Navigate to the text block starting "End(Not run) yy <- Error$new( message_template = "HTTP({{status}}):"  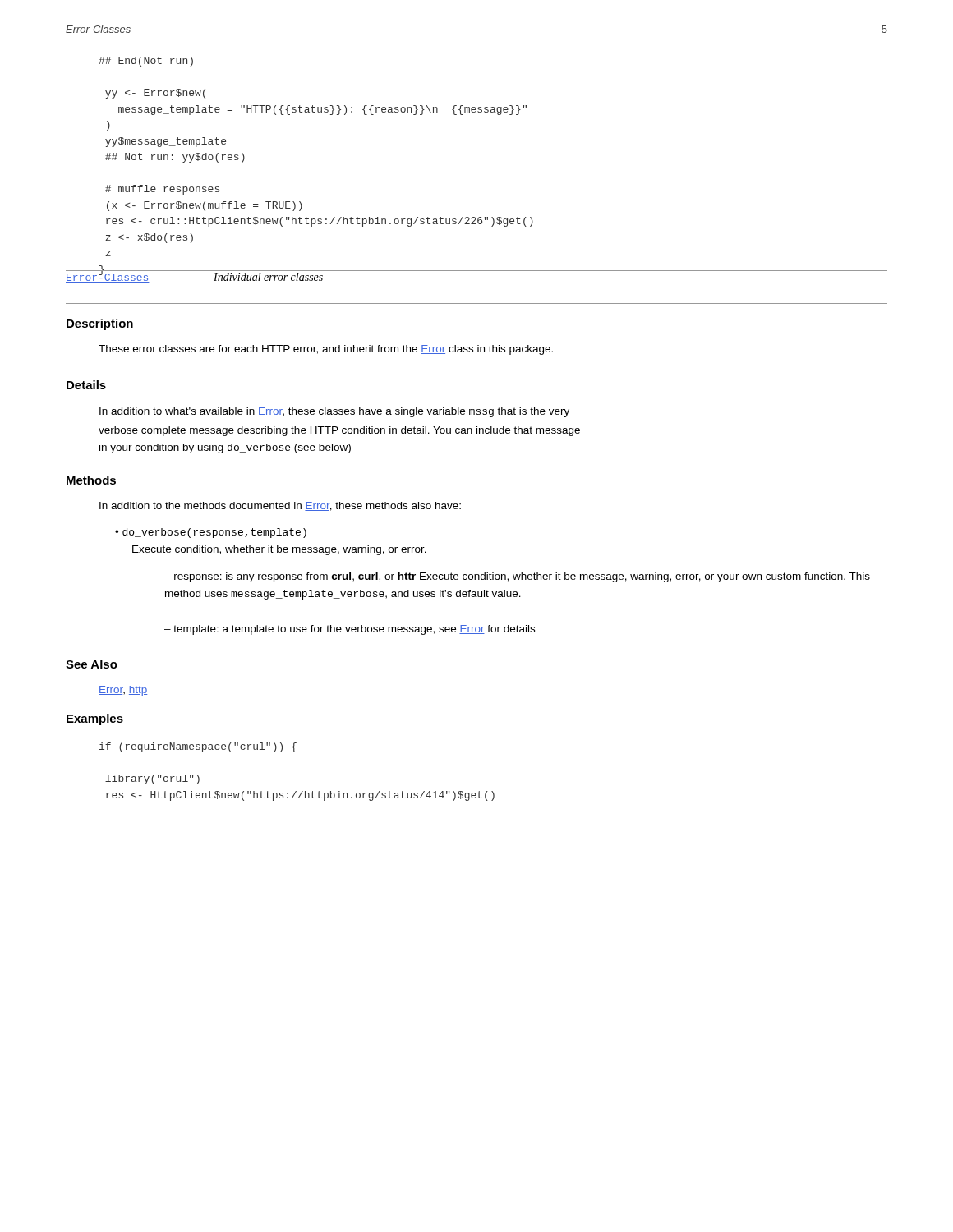point(146,62)
